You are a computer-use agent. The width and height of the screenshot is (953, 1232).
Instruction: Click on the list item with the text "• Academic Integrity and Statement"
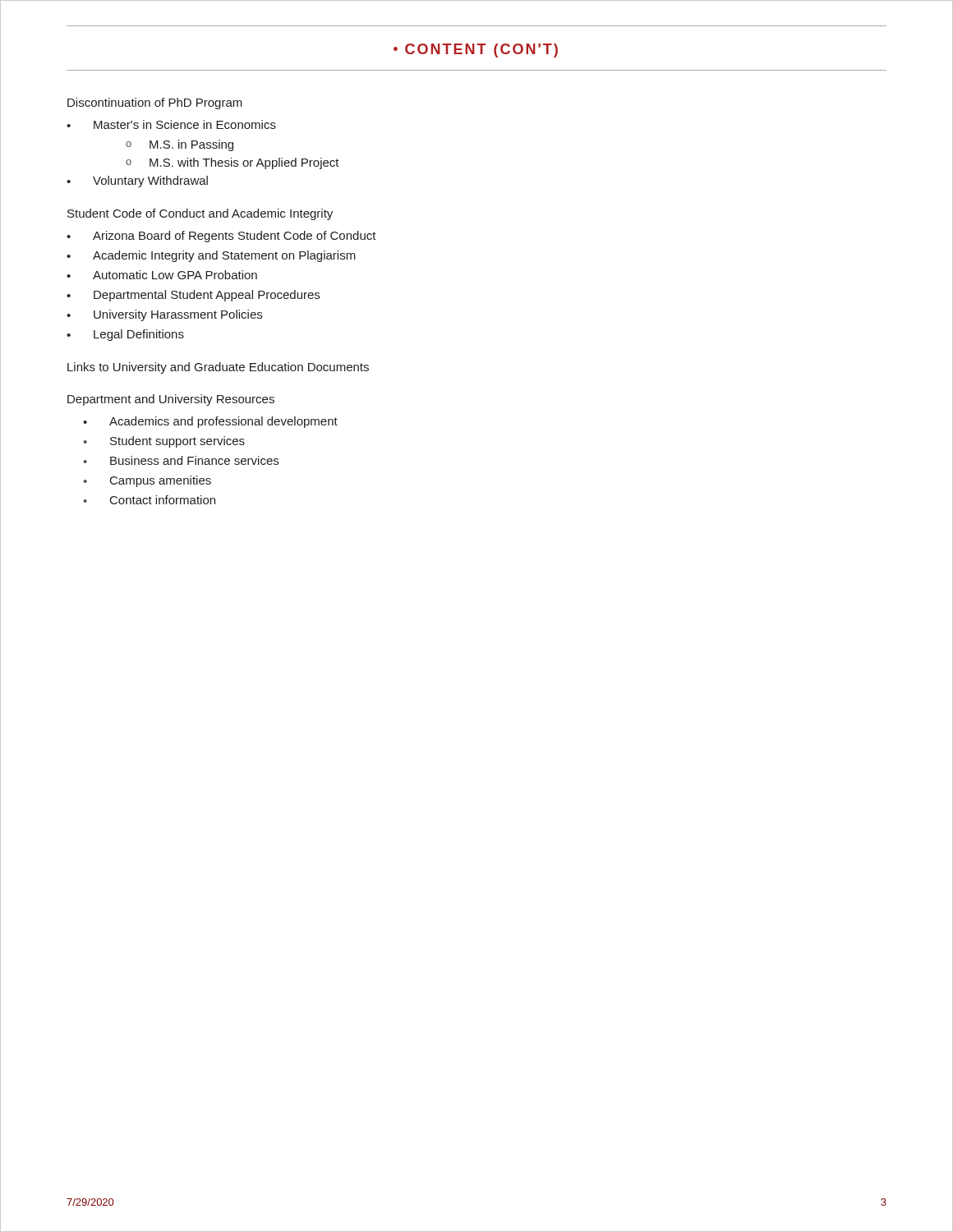[211, 255]
